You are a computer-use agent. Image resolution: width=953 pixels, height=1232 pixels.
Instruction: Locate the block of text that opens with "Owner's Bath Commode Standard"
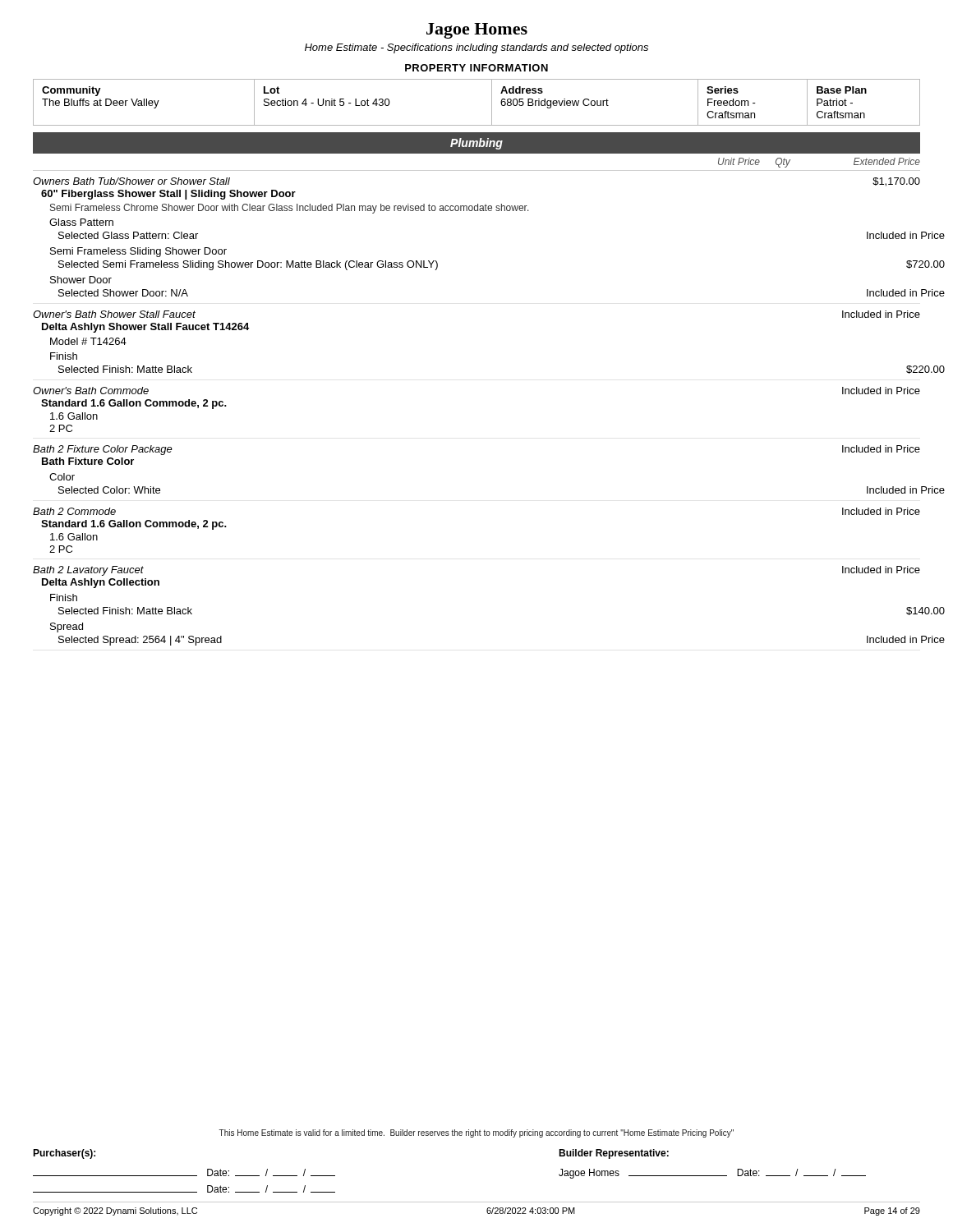[x=92, y=391]
